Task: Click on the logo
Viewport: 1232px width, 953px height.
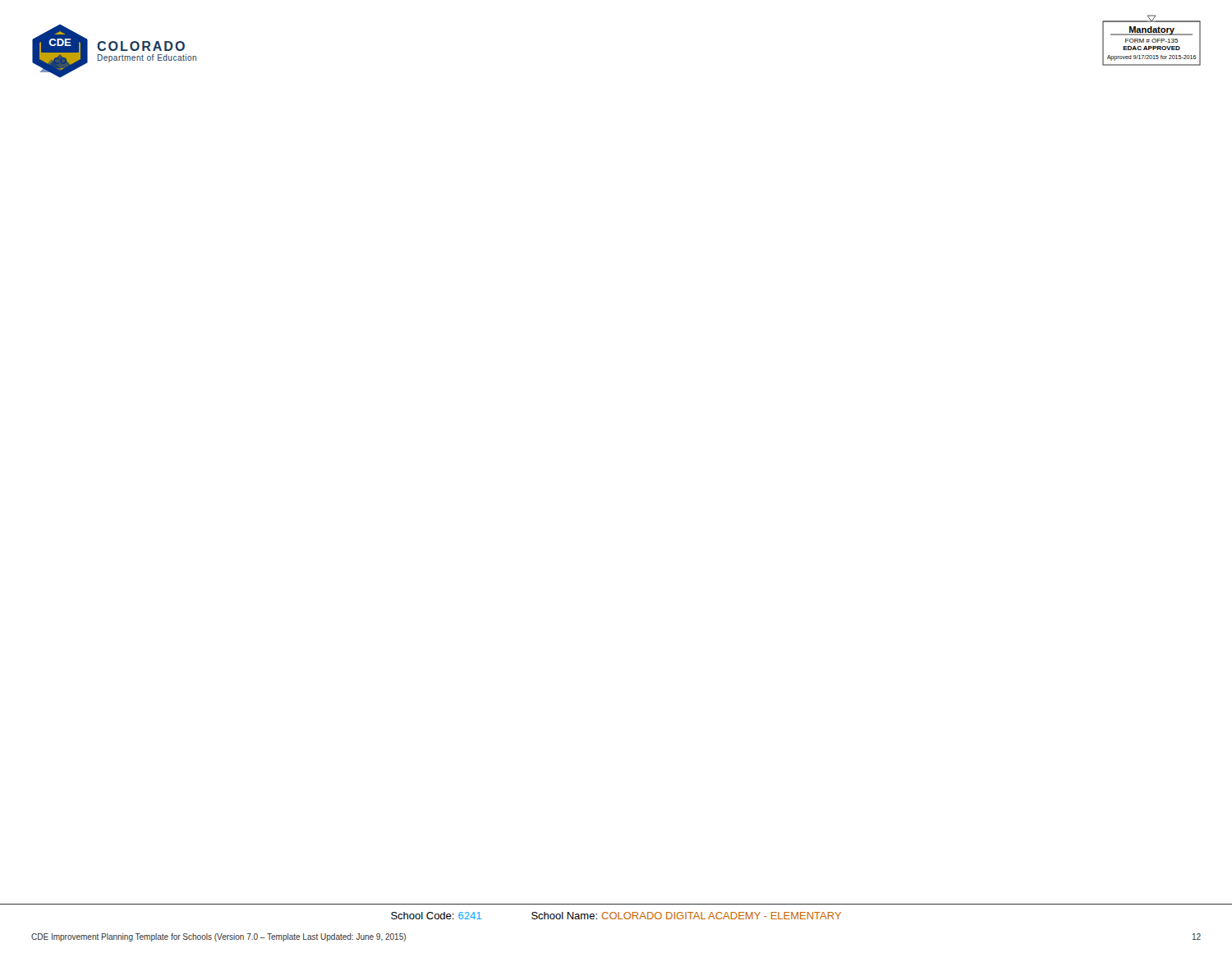Action: 114,51
